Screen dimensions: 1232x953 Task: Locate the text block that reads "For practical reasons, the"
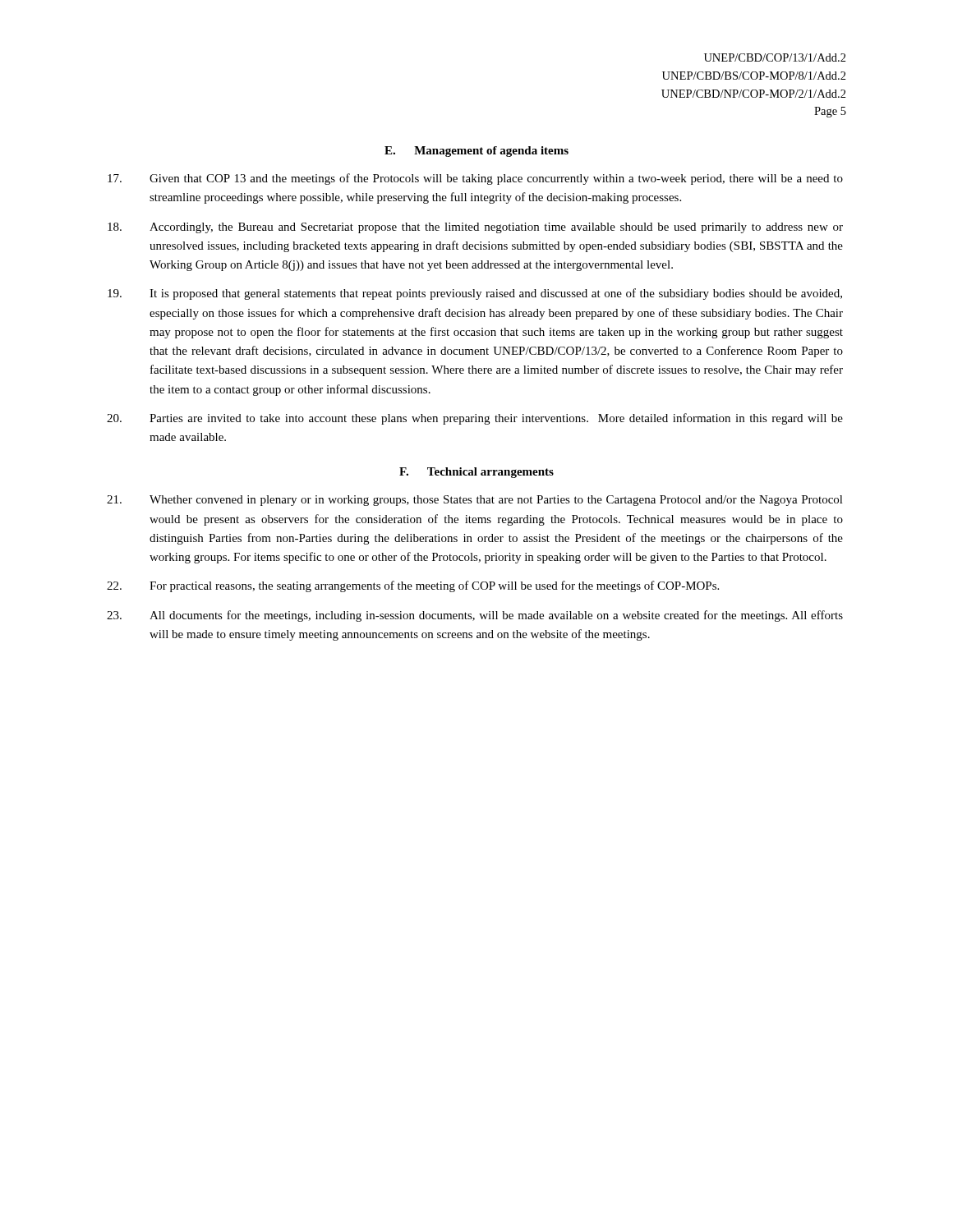[x=475, y=586]
